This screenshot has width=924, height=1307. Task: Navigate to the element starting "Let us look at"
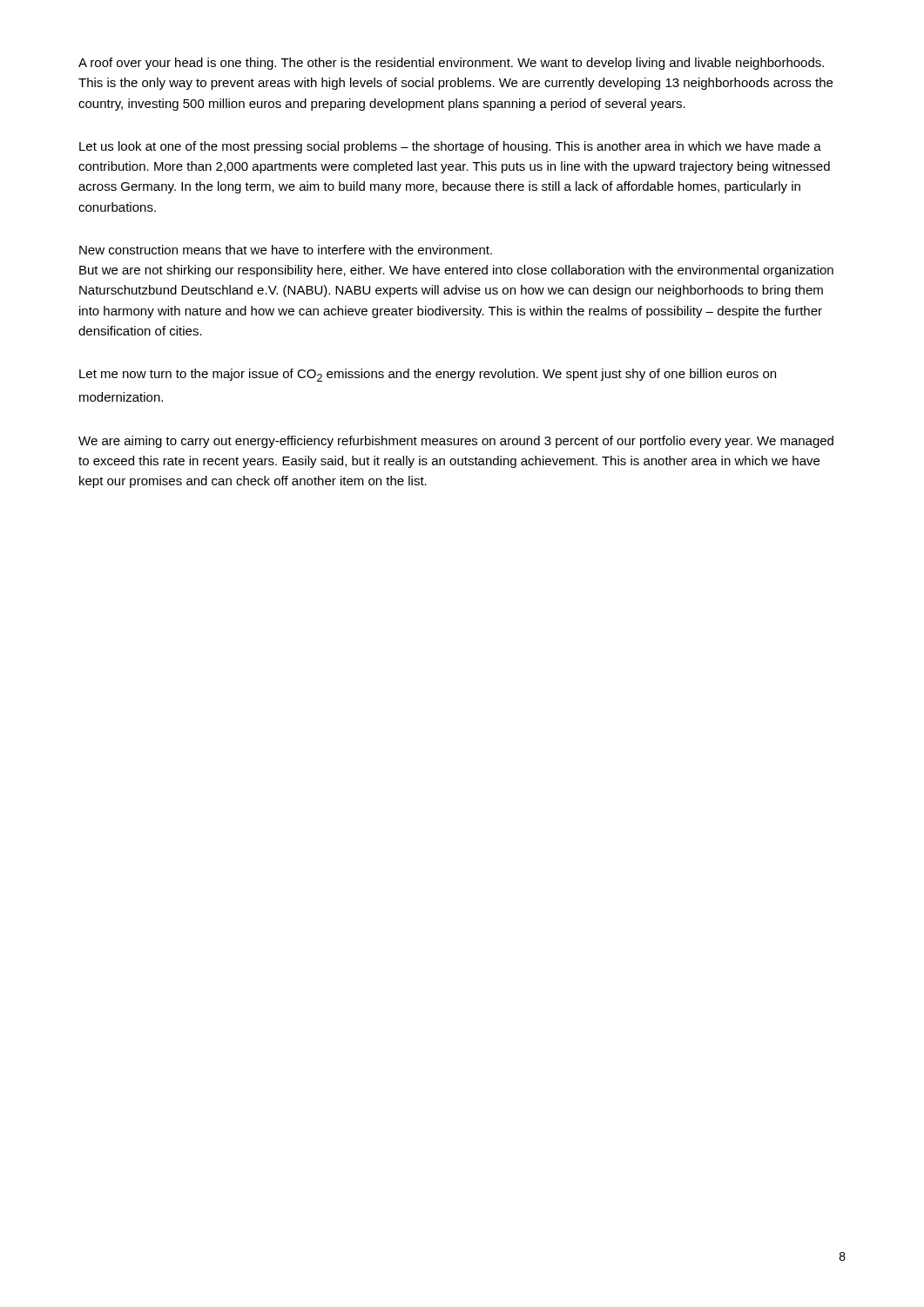(x=454, y=176)
